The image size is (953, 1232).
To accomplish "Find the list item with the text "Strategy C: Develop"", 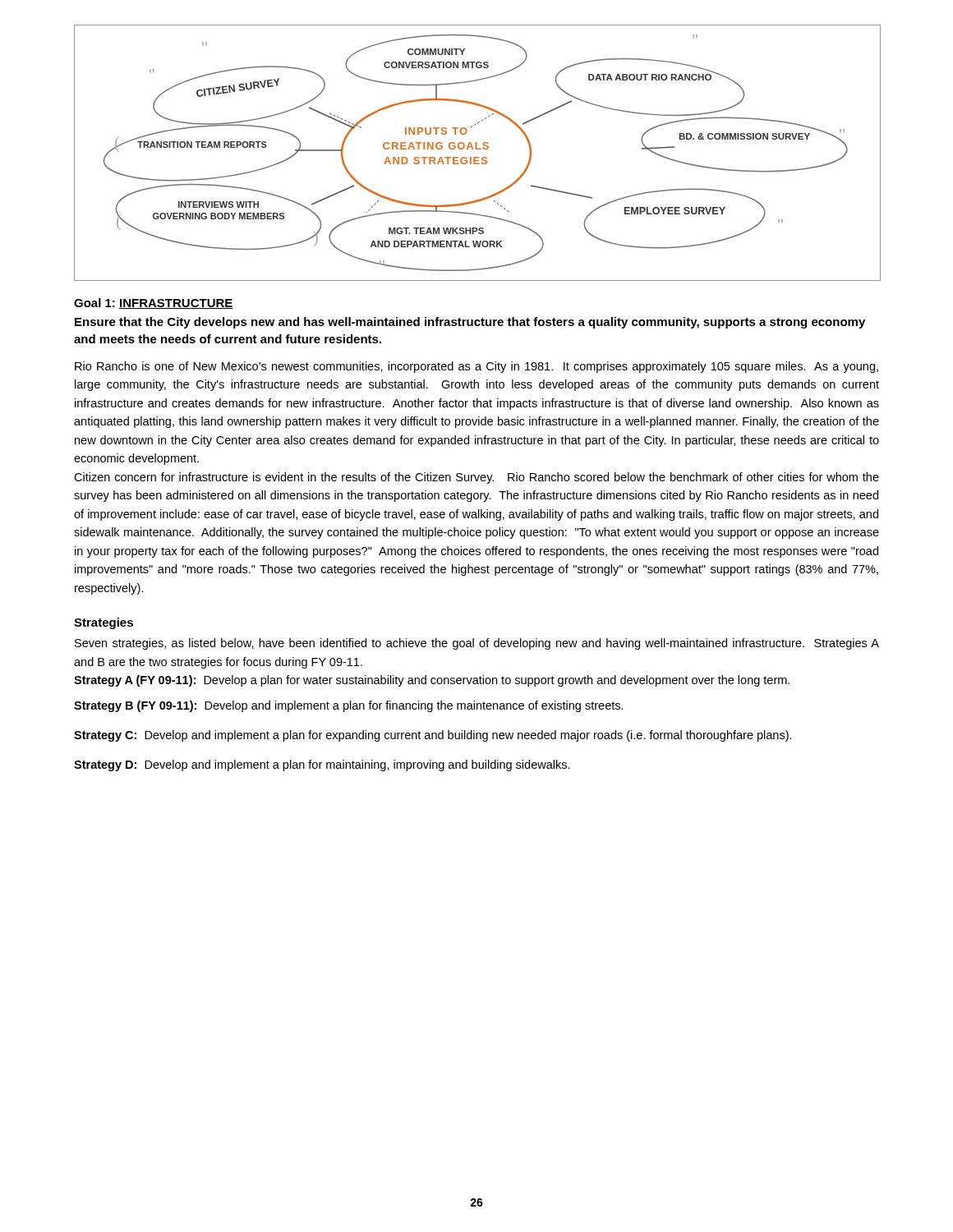I will point(433,735).
